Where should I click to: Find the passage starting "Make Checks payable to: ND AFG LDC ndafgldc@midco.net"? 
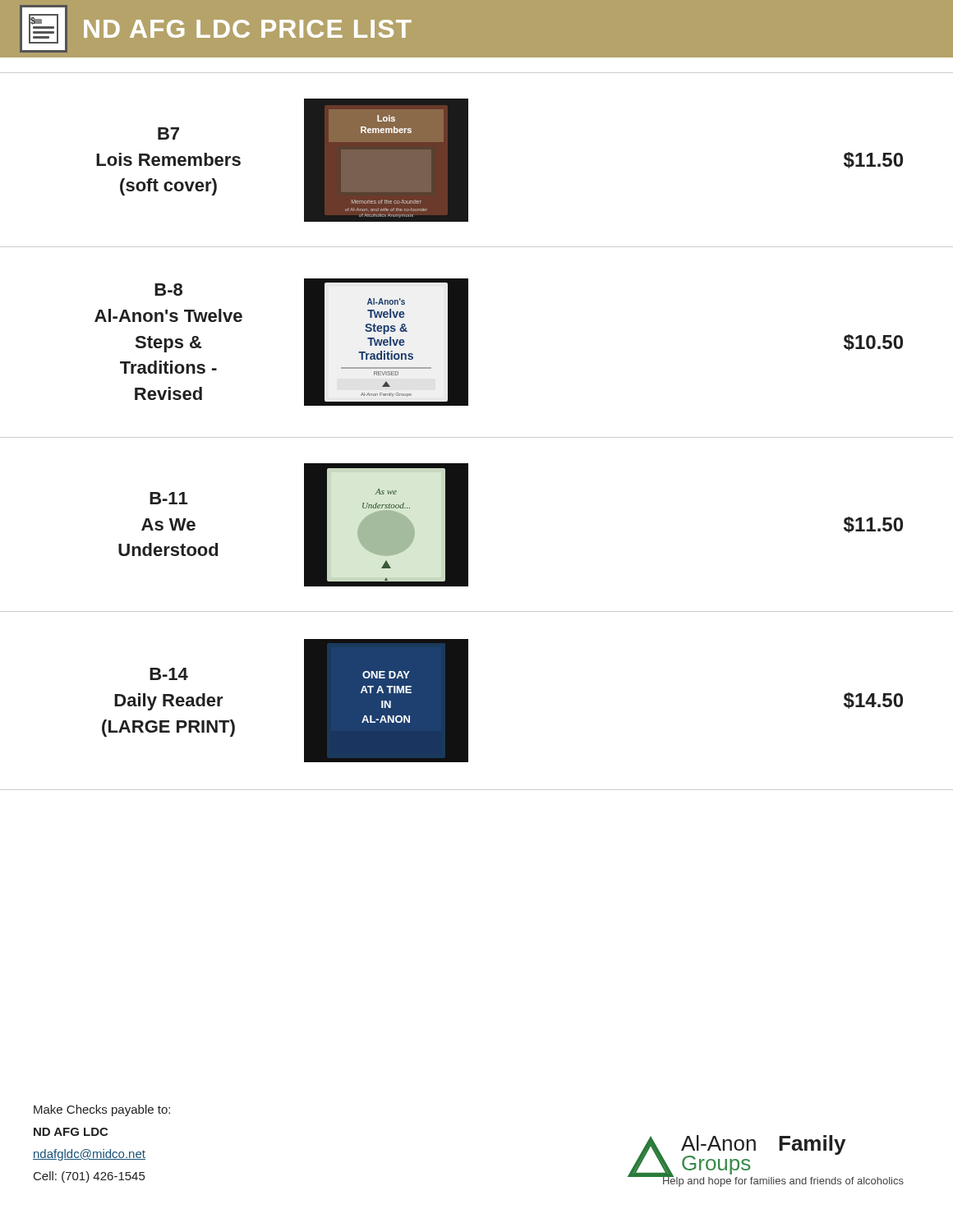point(102,1142)
